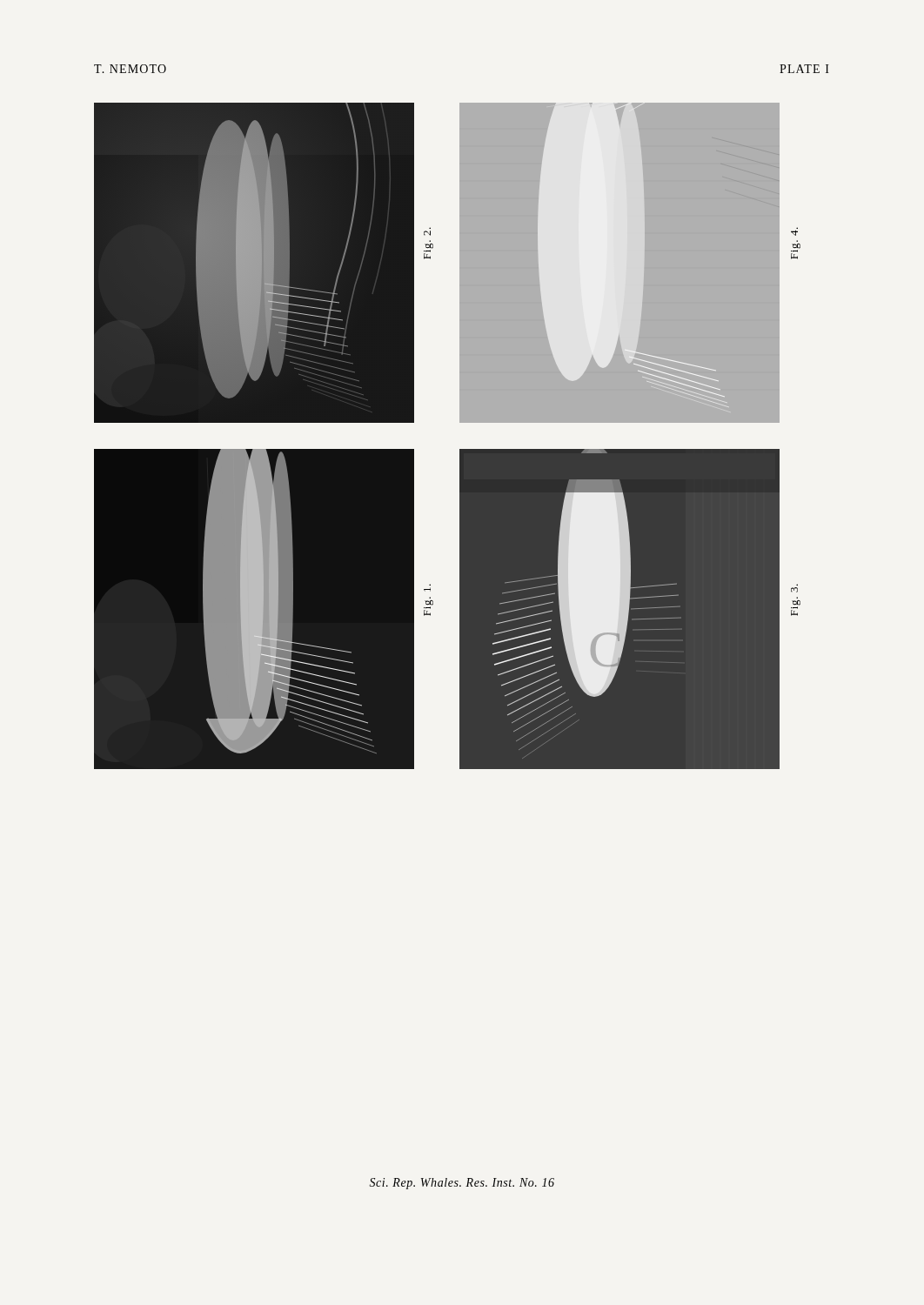Locate the text "Fig. 1."
Viewport: 924px width, 1305px height.
click(x=427, y=600)
